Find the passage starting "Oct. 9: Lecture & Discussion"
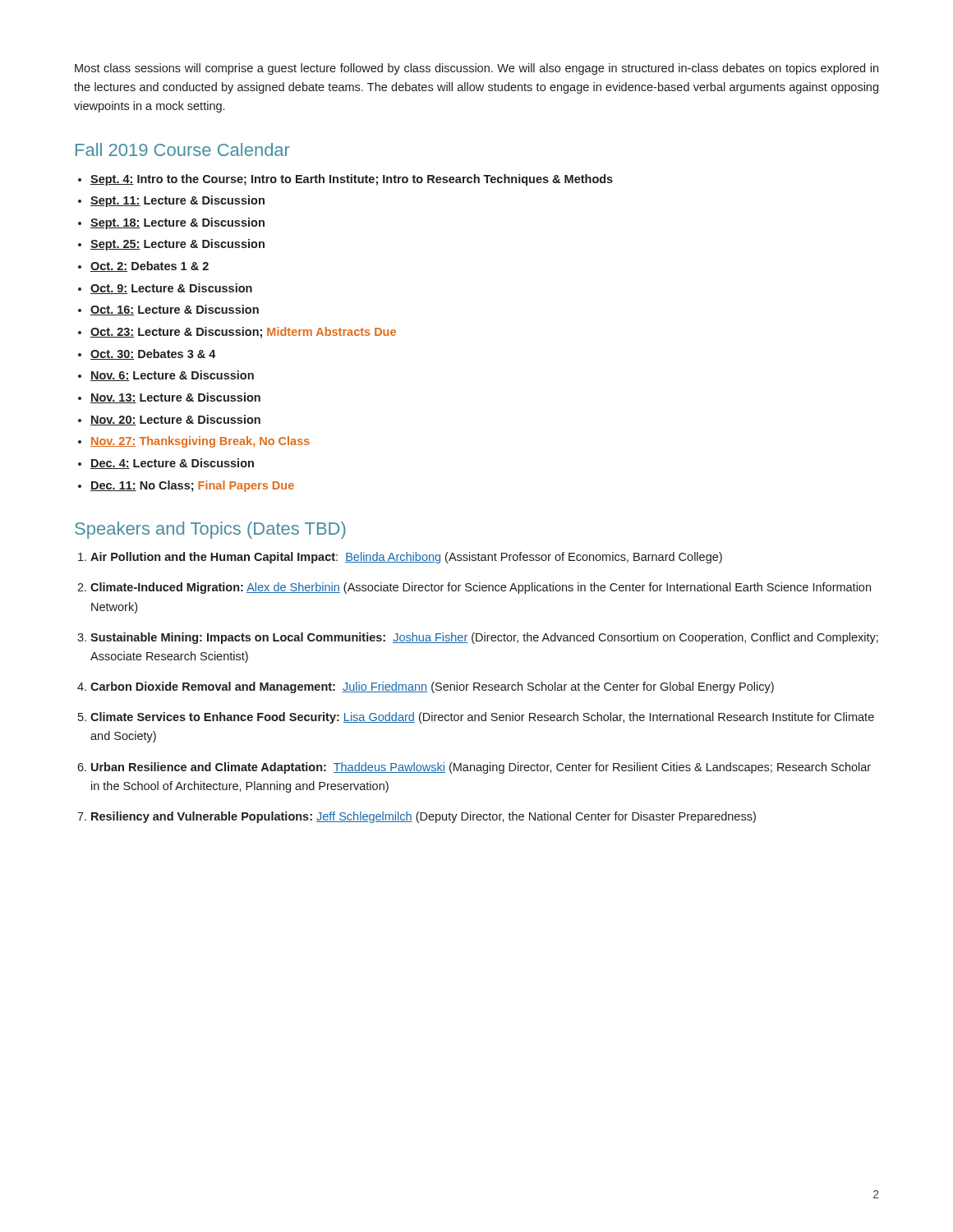 pyautogui.click(x=171, y=288)
